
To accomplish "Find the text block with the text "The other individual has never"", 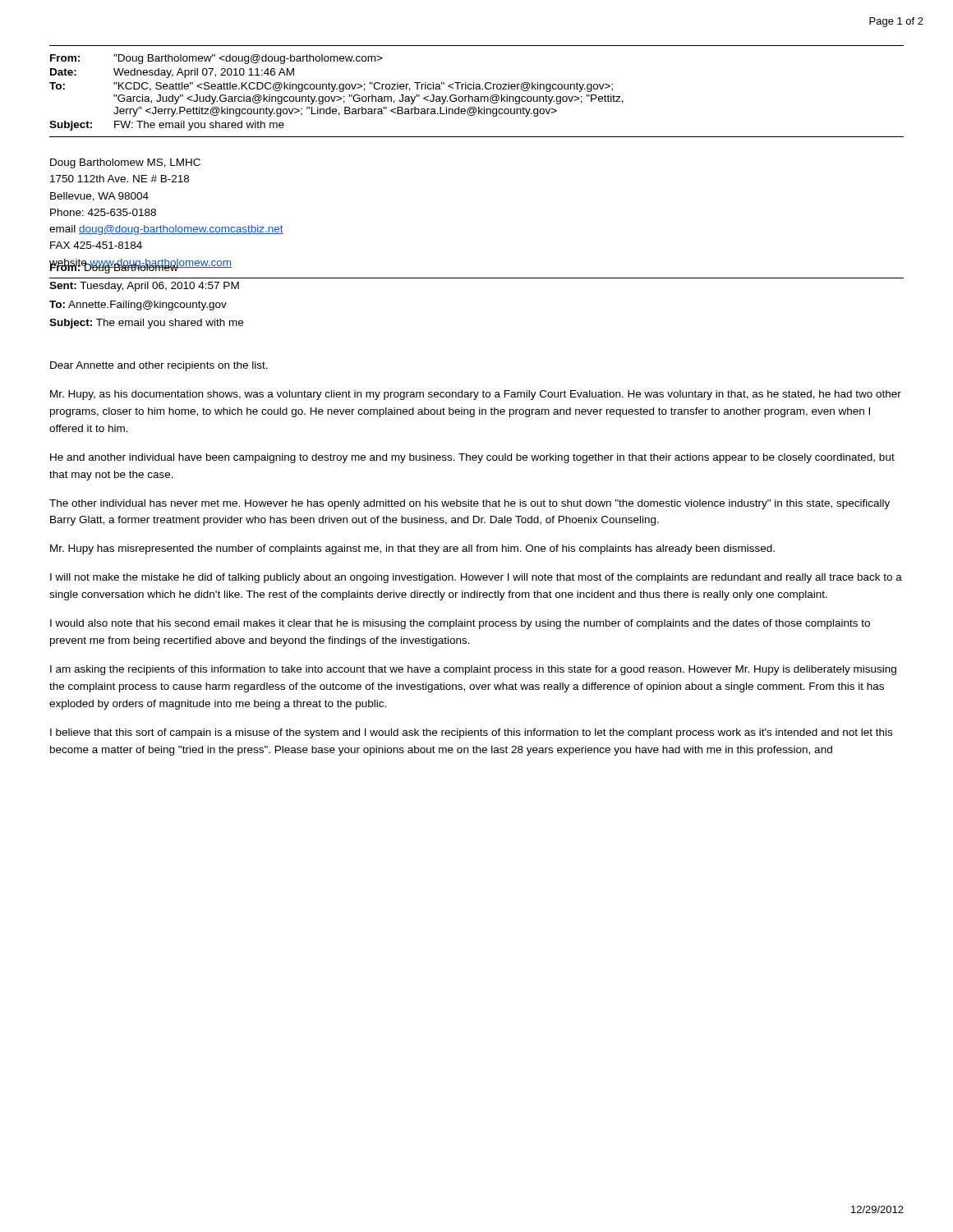I will click(x=476, y=512).
